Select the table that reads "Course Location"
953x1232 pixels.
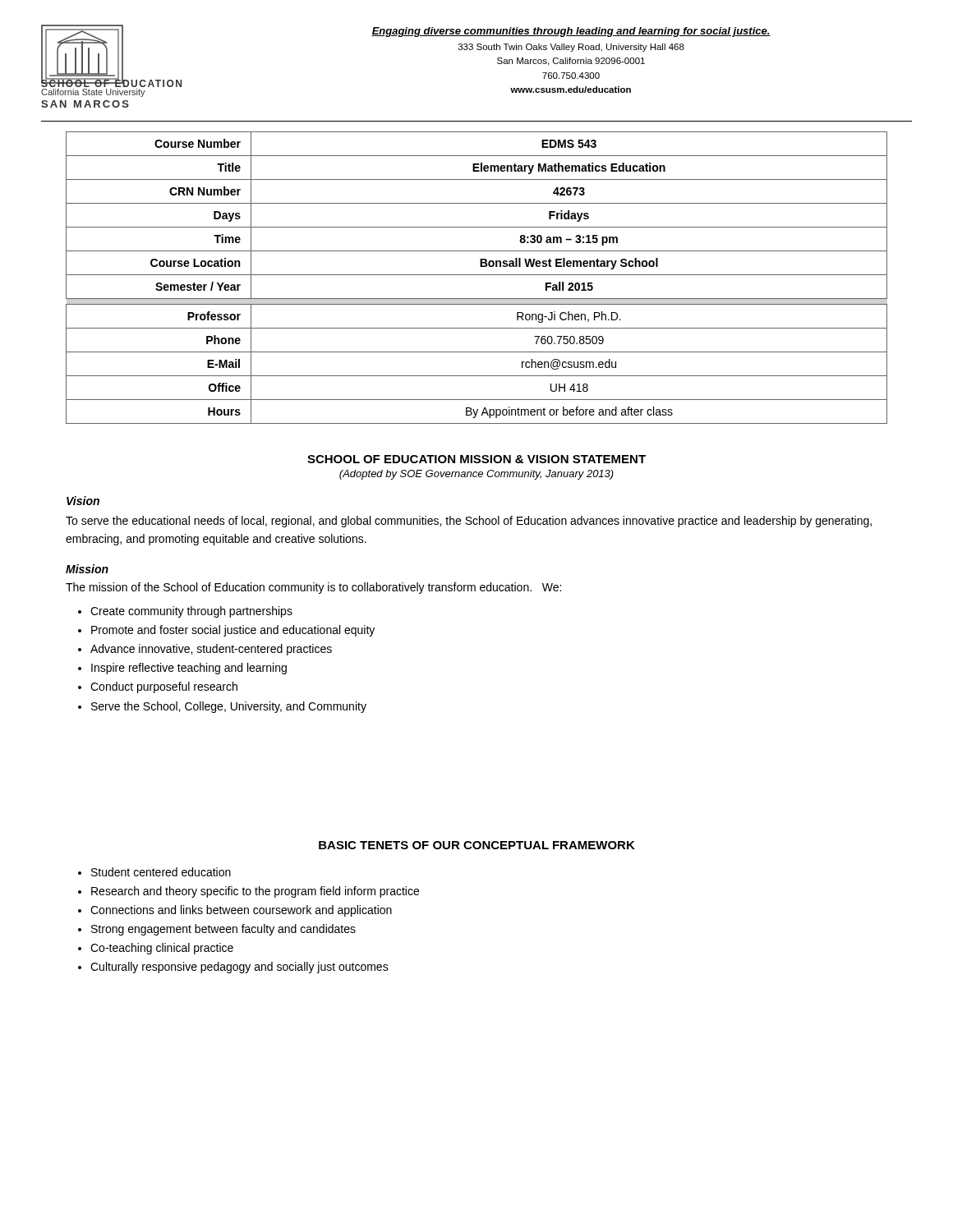pyautogui.click(x=476, y=278)
